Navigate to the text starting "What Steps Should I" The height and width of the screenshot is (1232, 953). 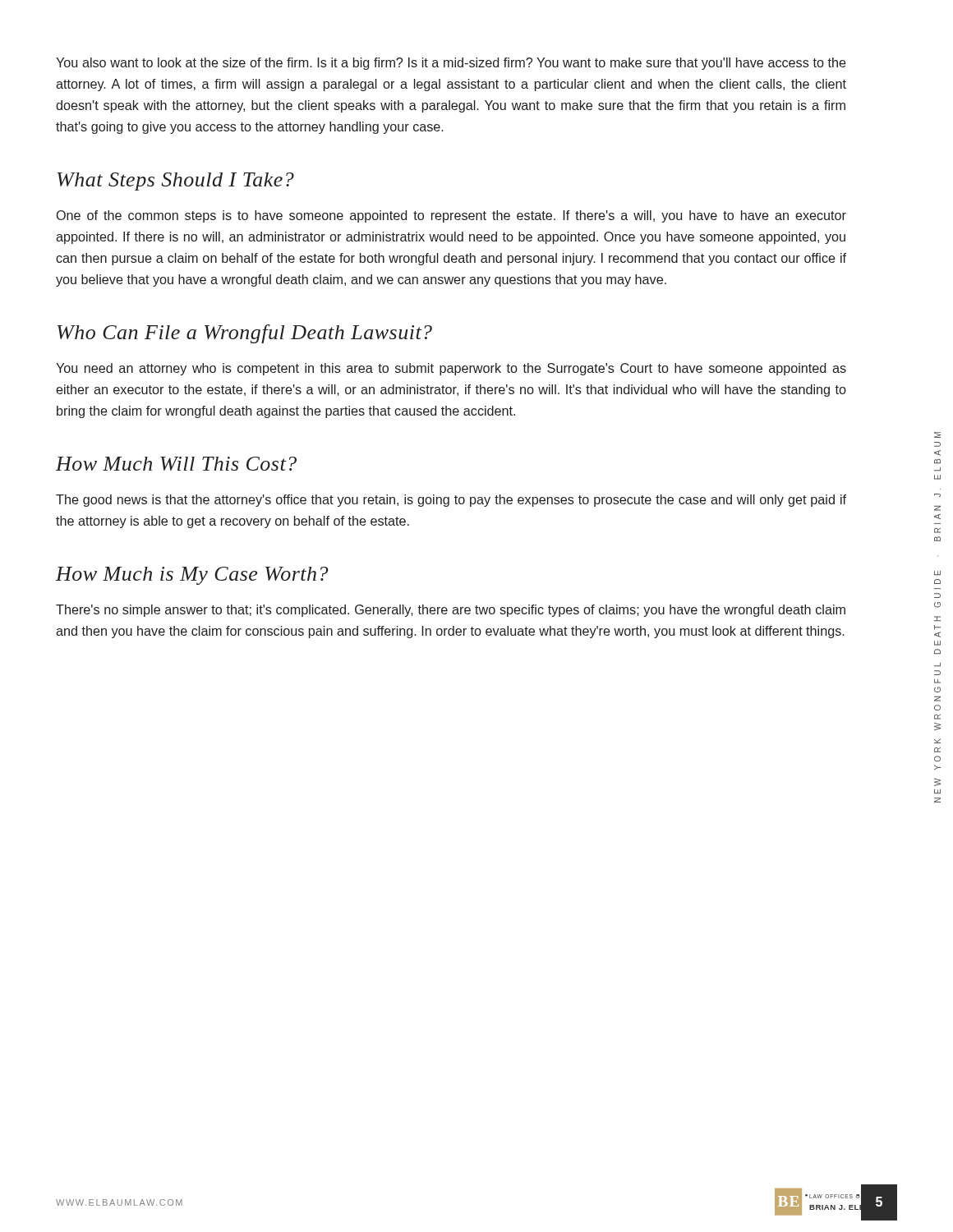tap(176, 182)
